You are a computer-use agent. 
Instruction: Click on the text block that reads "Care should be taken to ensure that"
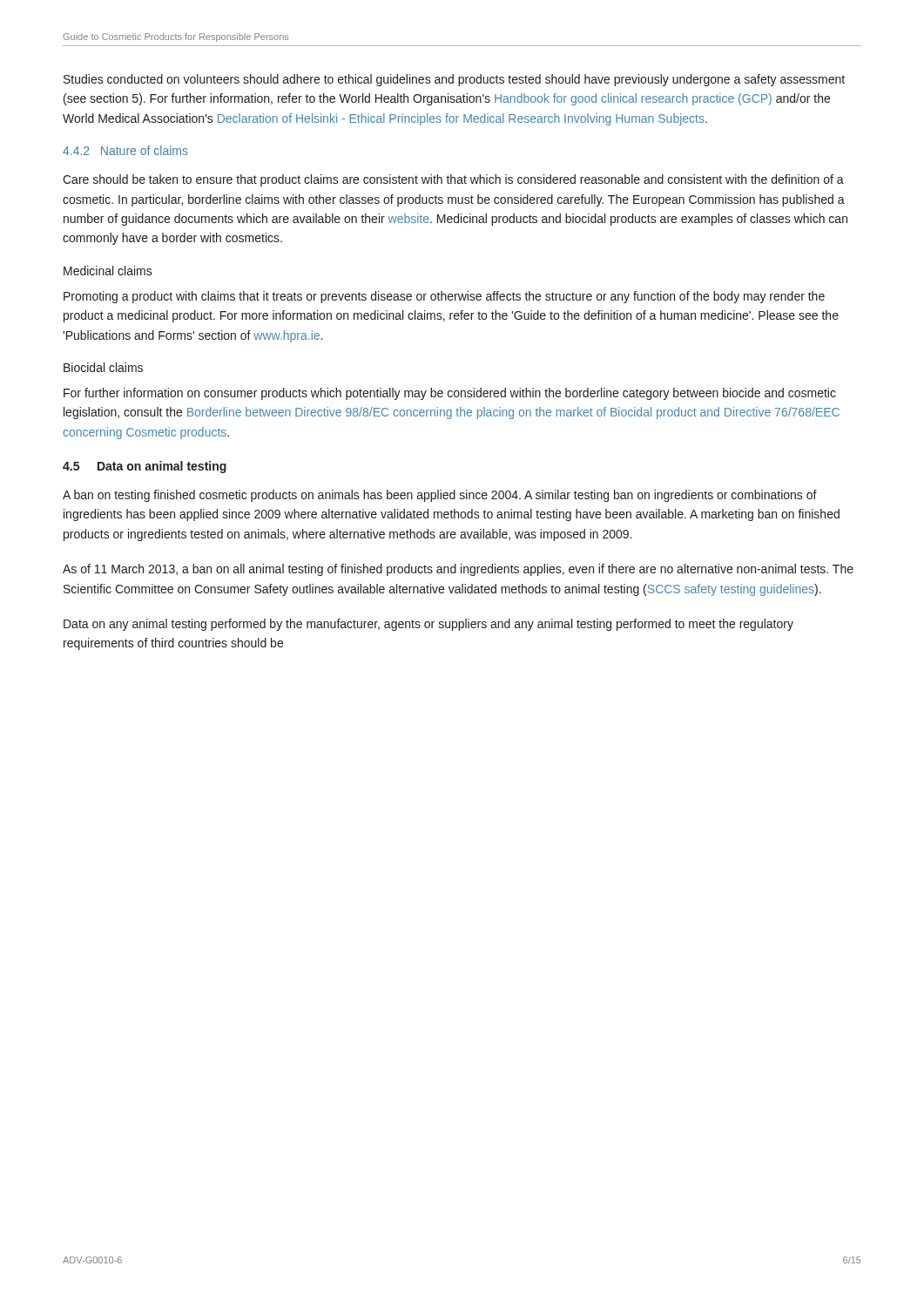coord(455,209)
